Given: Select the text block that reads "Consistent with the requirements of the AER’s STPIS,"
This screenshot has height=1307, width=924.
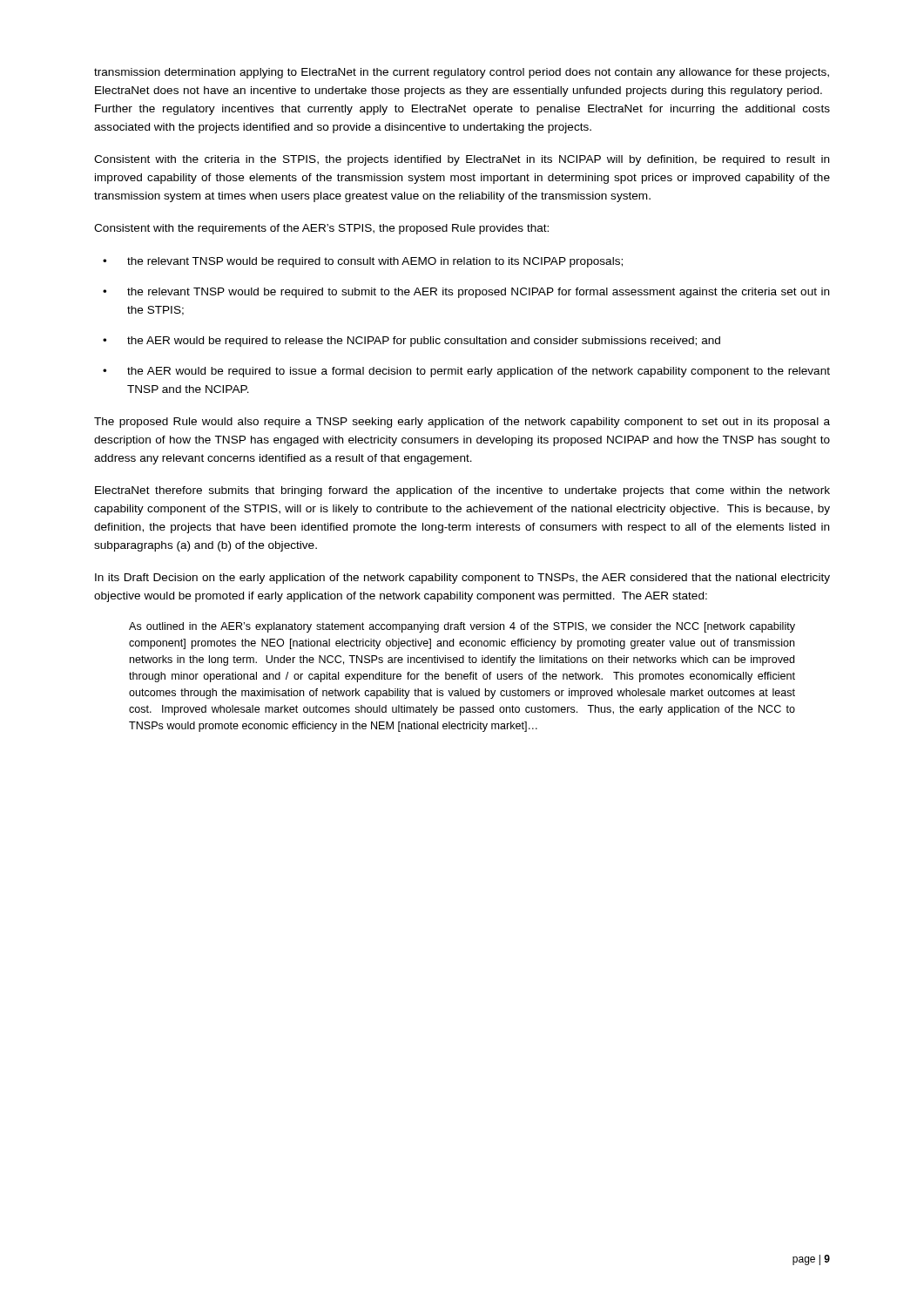Looking at the screenshot, I should pos(322,228).
